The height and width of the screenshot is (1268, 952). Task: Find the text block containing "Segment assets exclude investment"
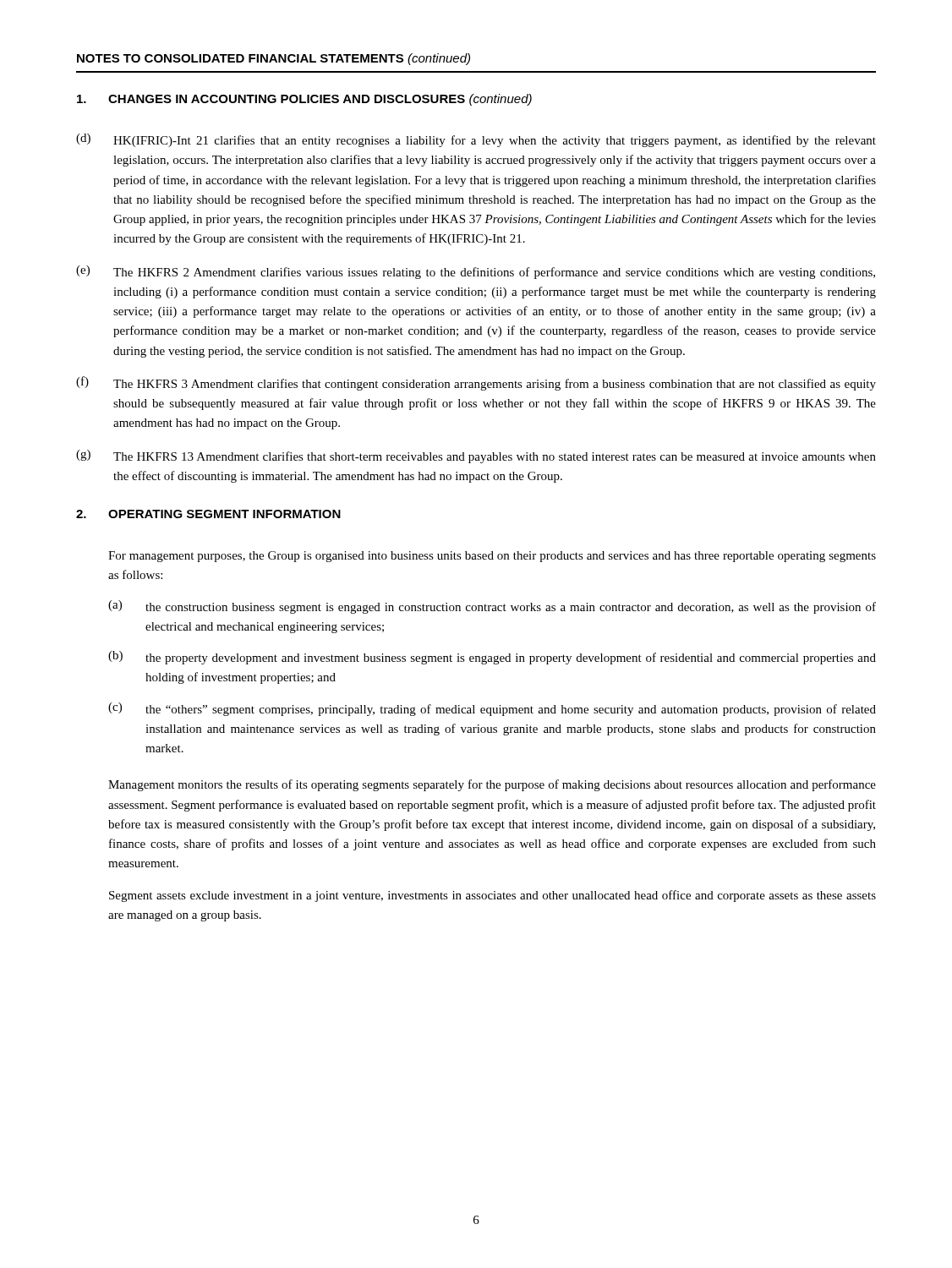pyautogui.click(x=492, y=905)
